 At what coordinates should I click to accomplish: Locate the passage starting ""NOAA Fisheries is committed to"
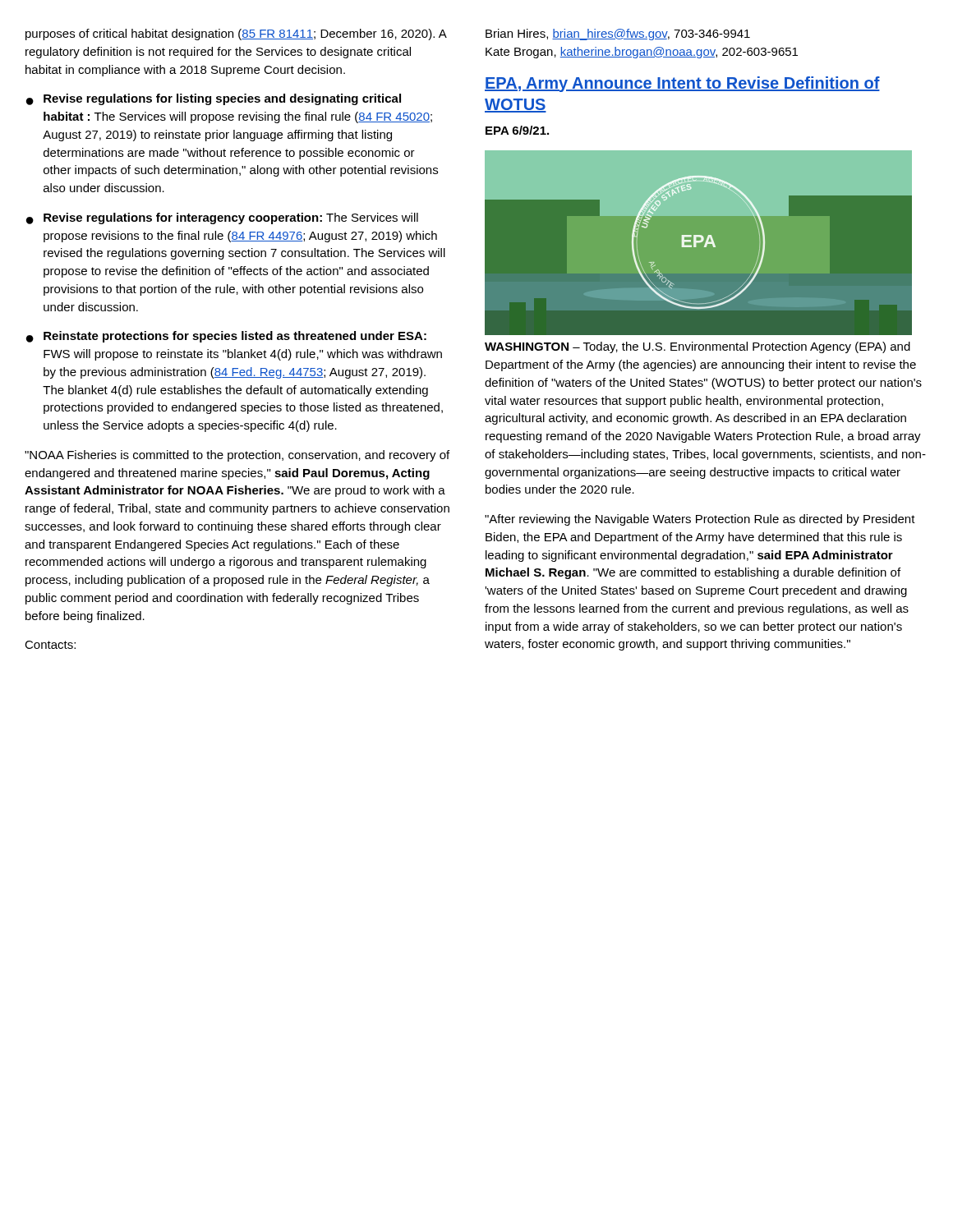pyautogui.click(x=238, y=535)
